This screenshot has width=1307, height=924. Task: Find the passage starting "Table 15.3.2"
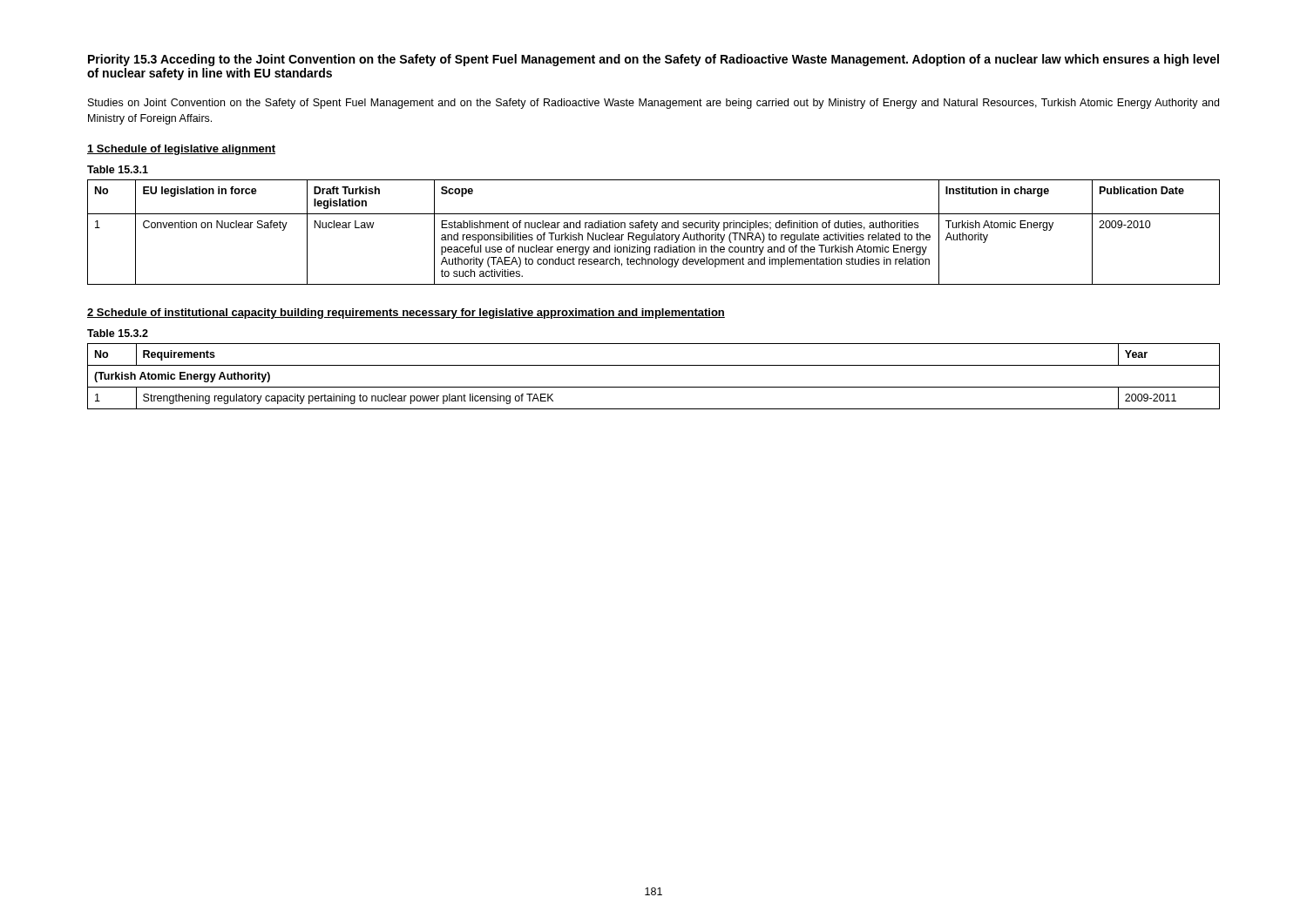[118, 334]
